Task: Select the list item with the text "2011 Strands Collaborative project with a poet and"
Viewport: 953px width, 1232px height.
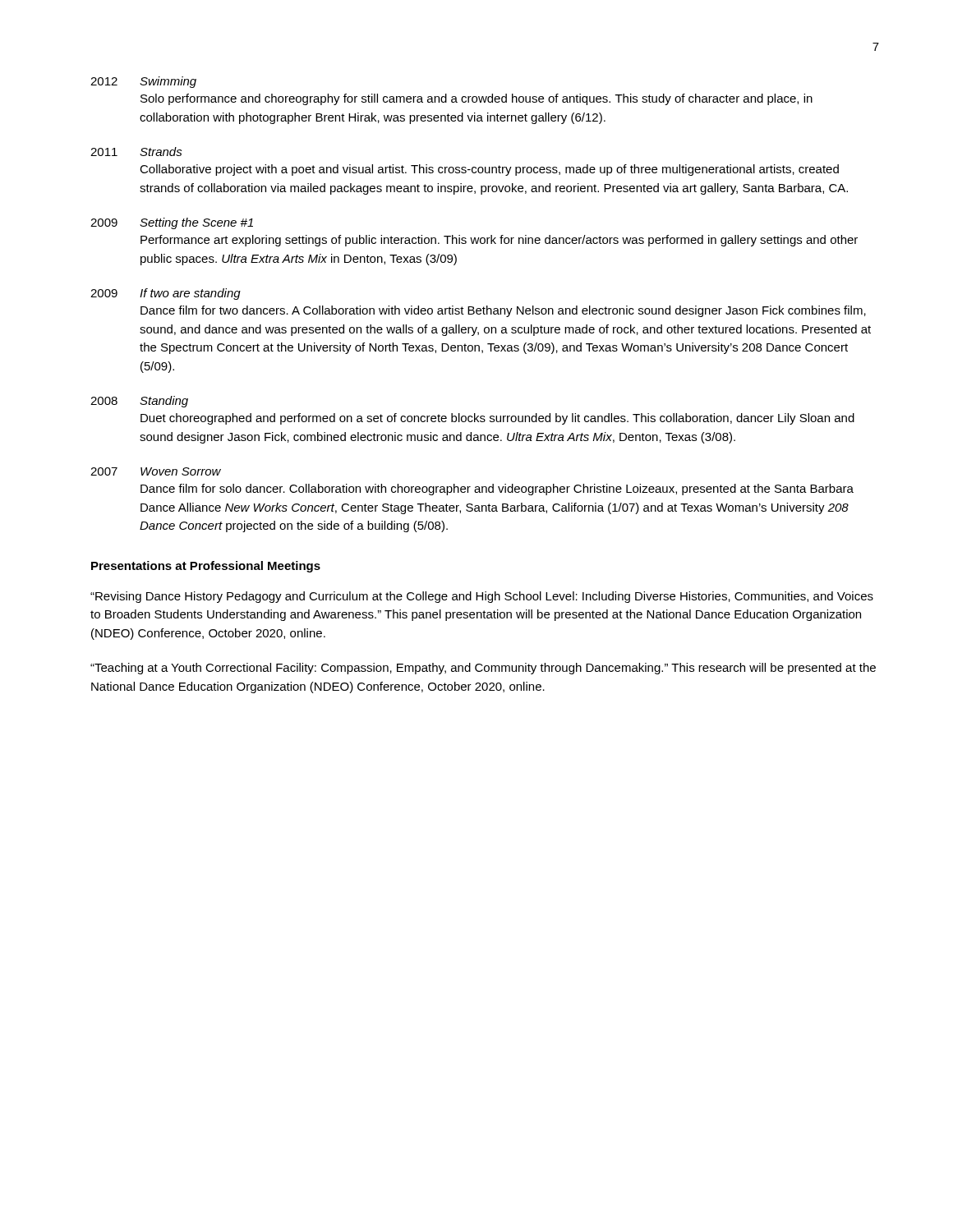Action: point(485,171)
